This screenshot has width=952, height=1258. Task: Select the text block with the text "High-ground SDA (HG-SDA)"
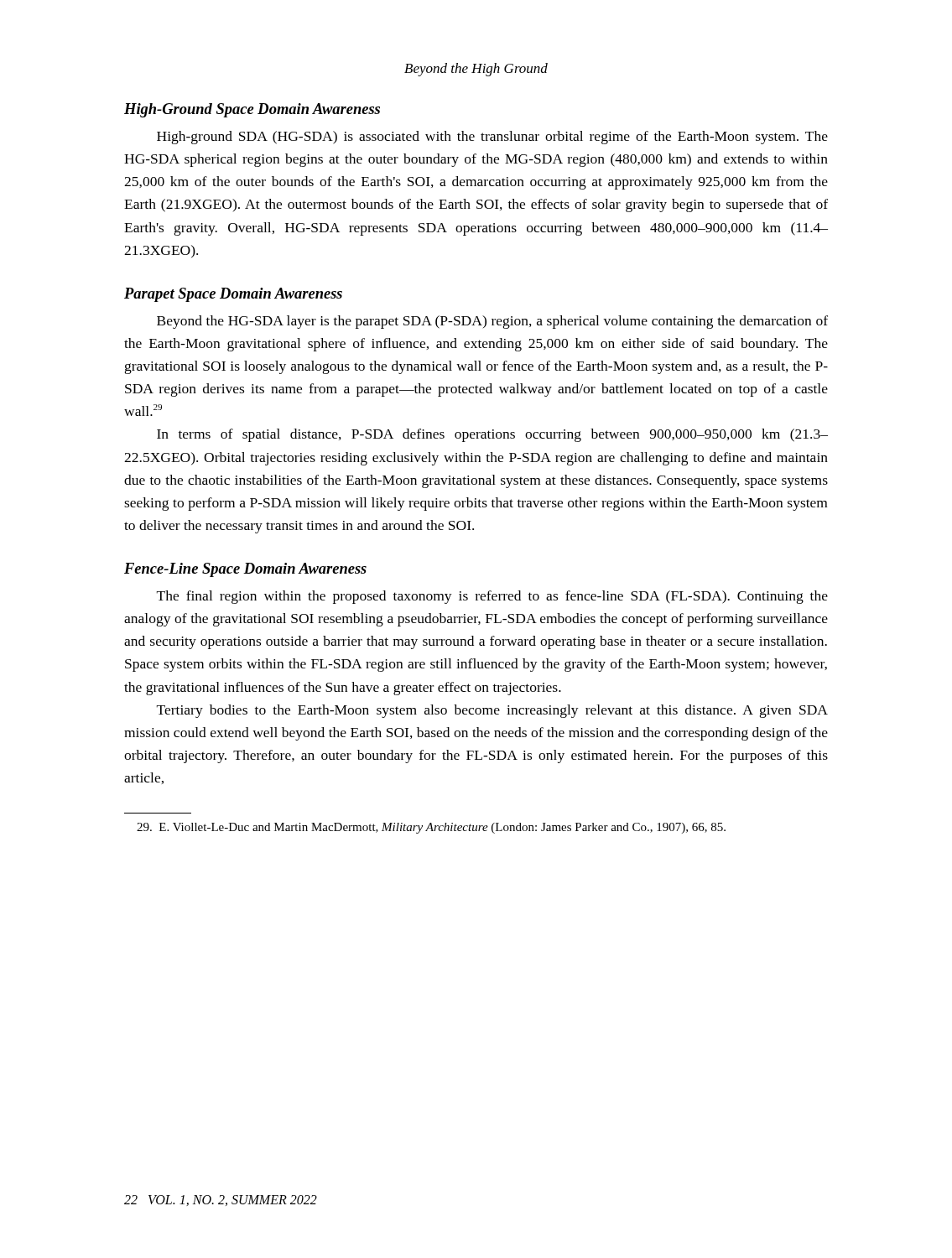pyautogui.click(x=476, y=193)
